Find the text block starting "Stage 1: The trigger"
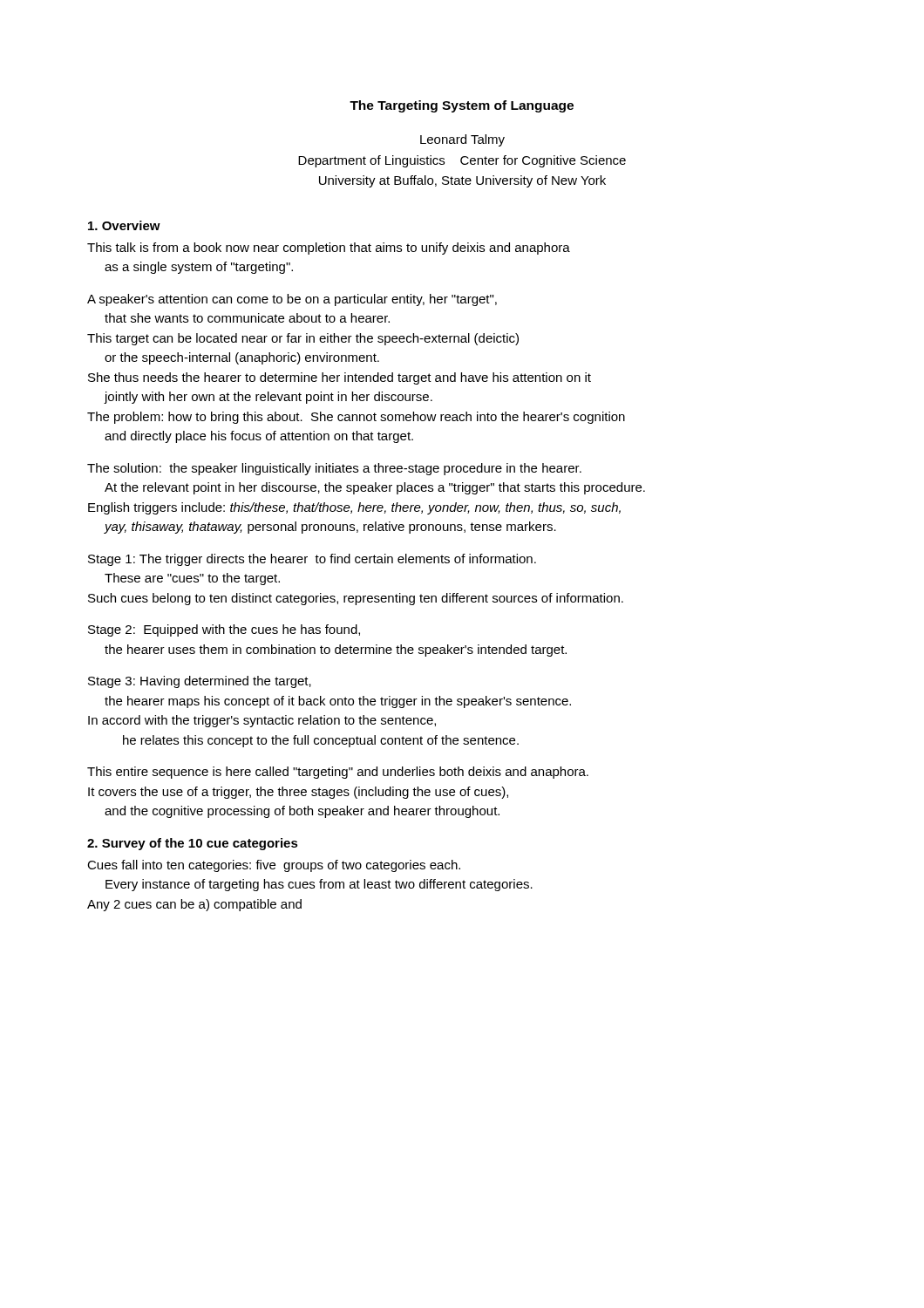 coord(312,560)
